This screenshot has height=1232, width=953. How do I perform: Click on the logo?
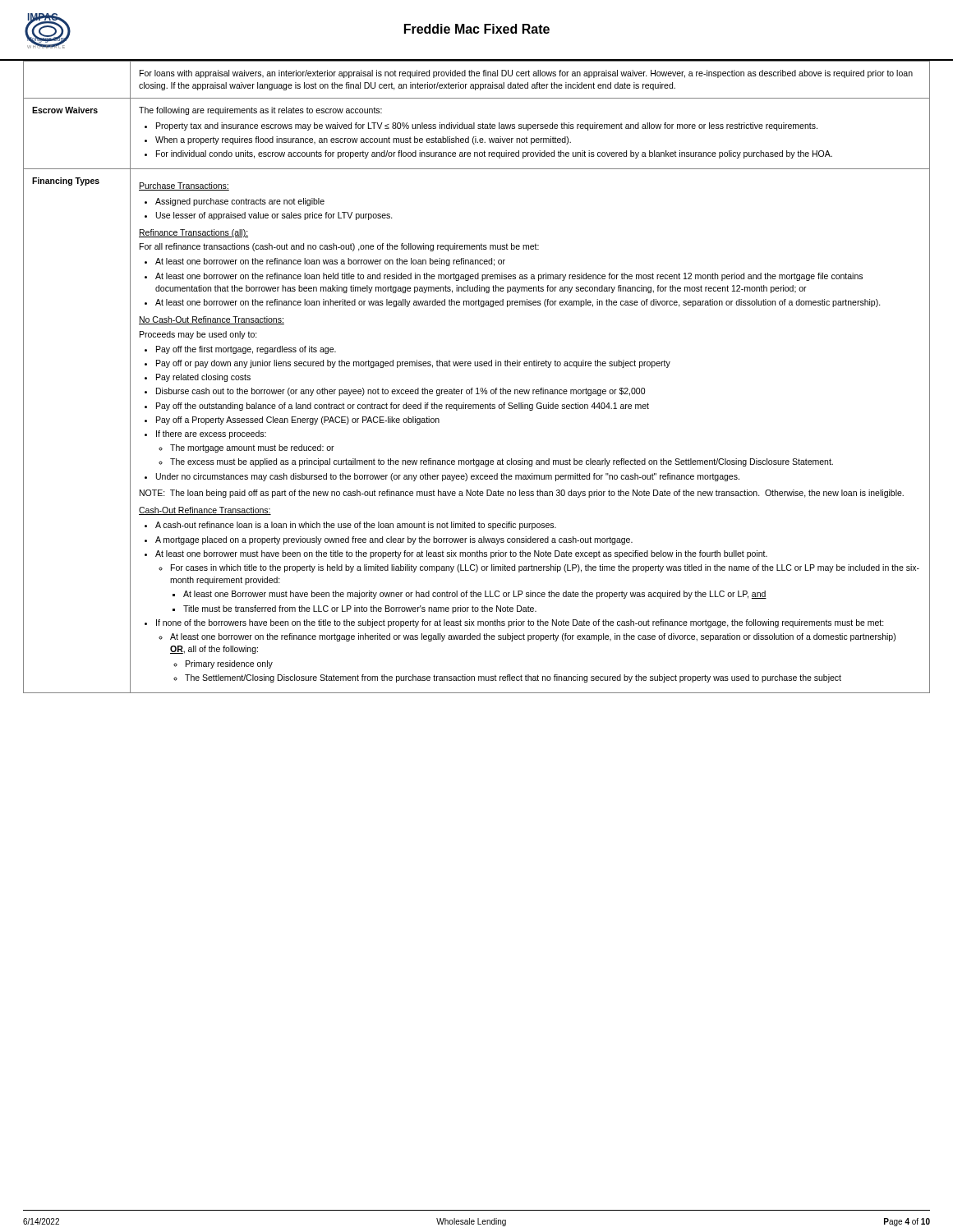[x=68, y=30]
